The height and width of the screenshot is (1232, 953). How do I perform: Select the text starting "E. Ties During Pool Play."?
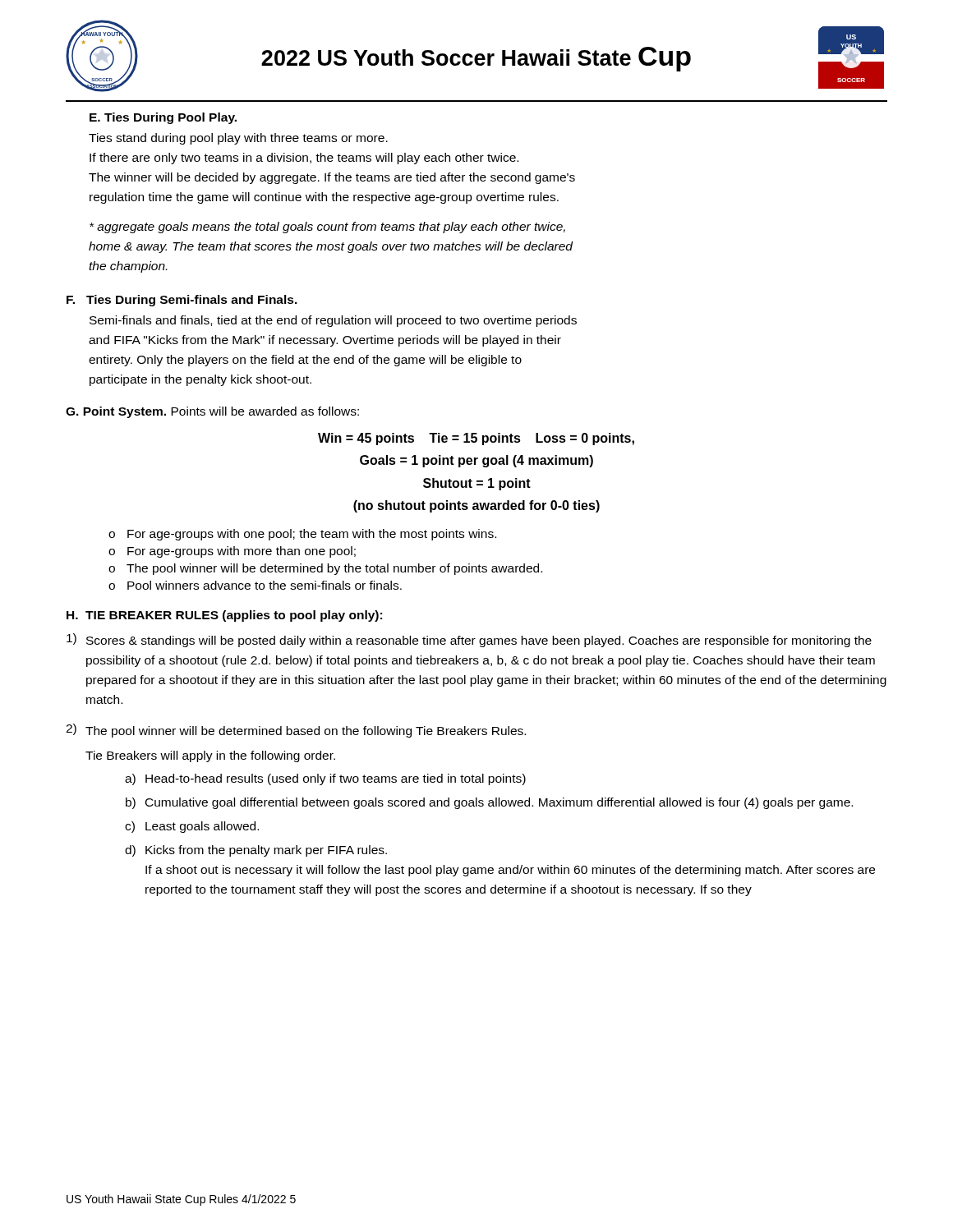163,117
